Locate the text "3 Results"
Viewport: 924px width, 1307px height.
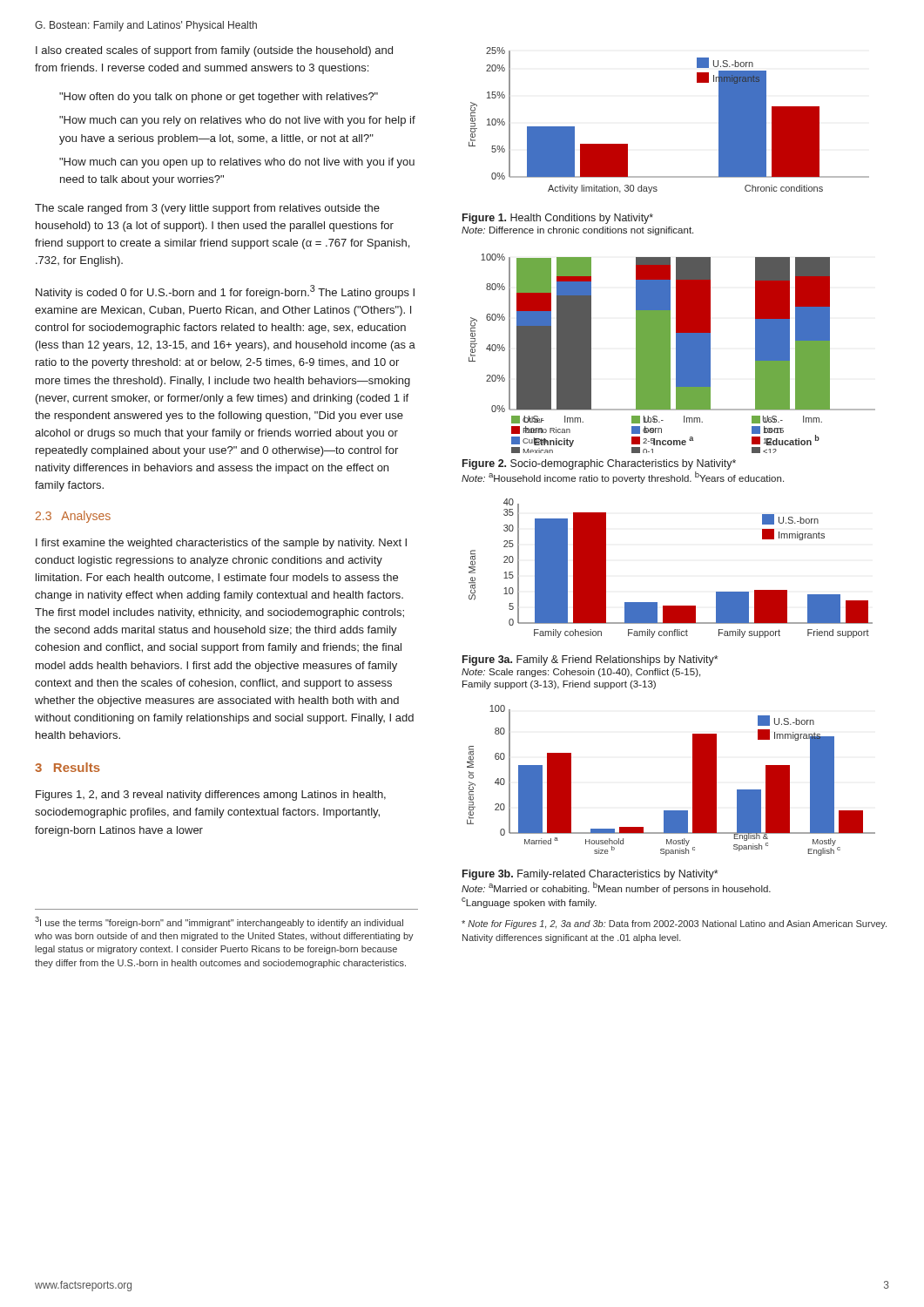click(x=67, y=767)
